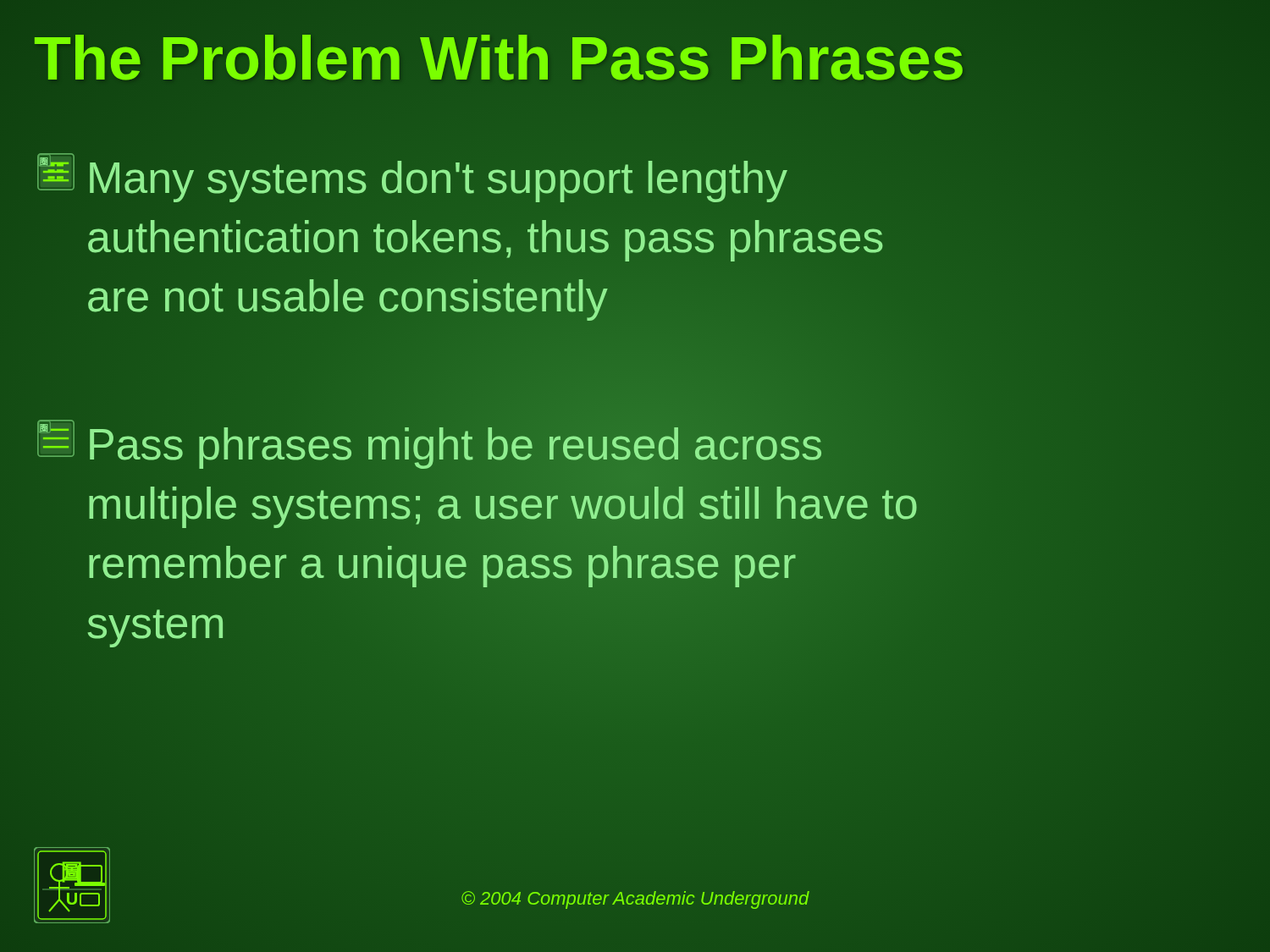Select the element starting "☷ 圈 Many systems don't support"
This screenshot has height=952, width=1270.
coord(459,237)
